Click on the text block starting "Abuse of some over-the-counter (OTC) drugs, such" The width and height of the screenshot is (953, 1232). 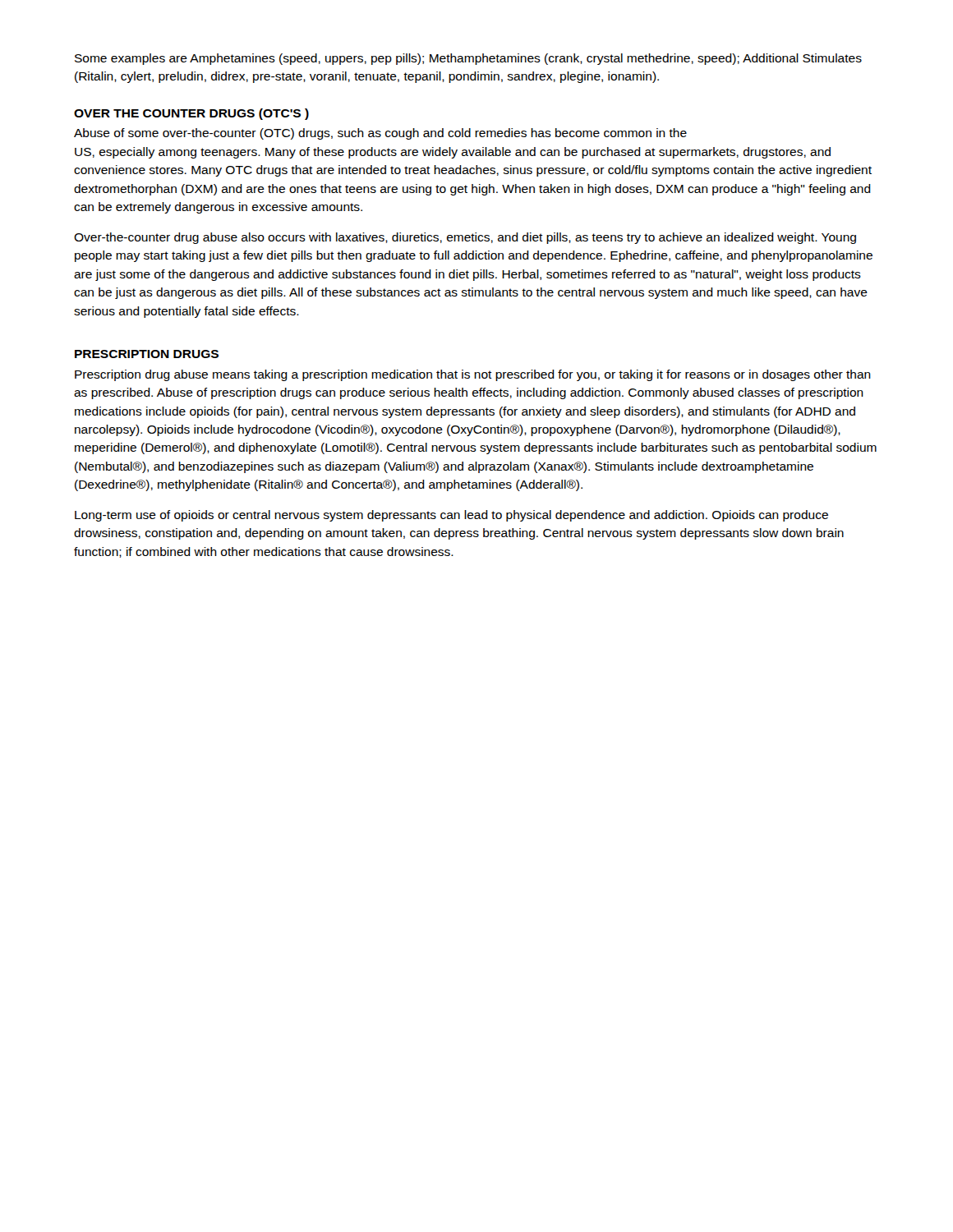473,170
